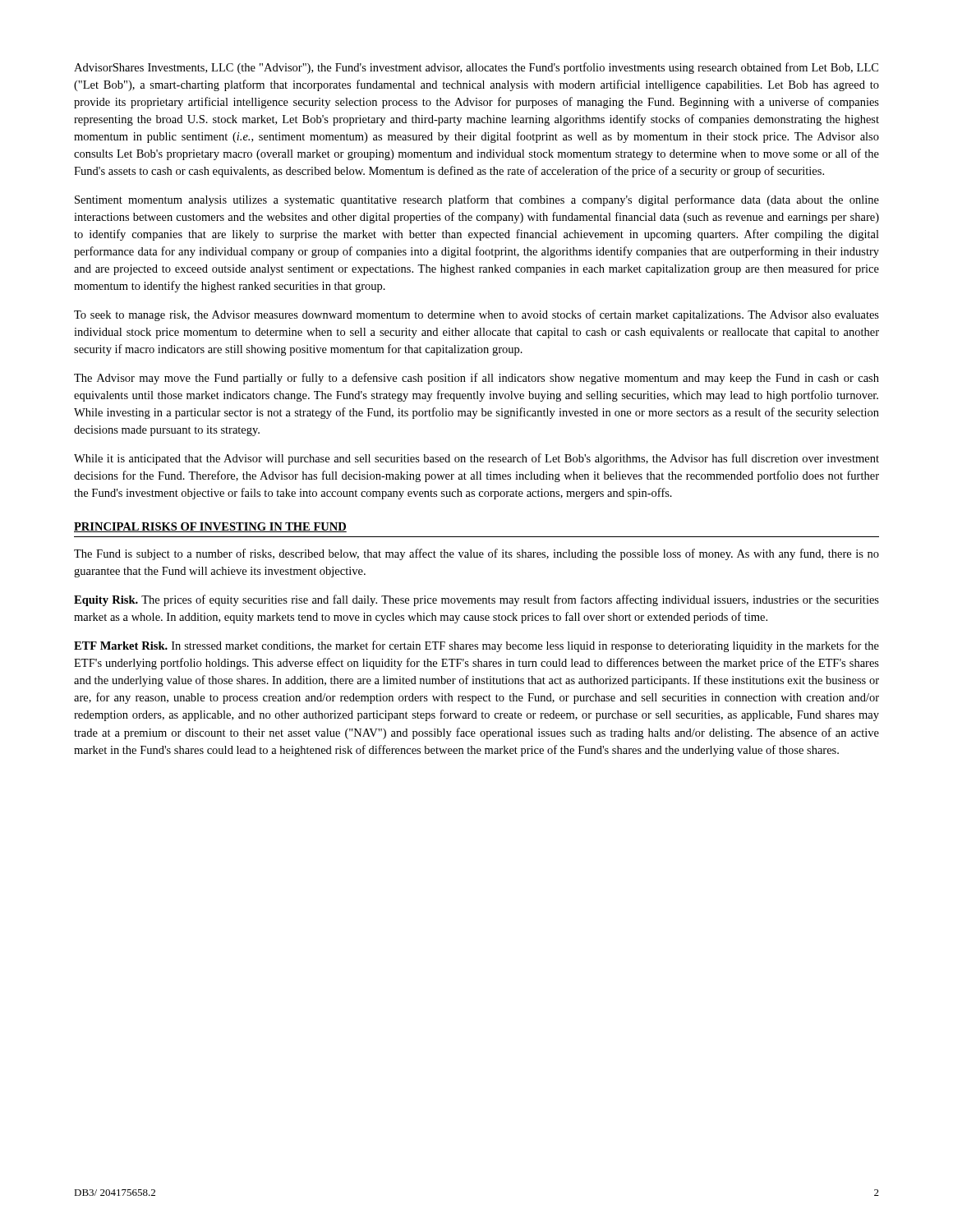Locate the text block that reads "Sentiment momentum analysis utilizes a systematic quantitative research"

[476, 243]
